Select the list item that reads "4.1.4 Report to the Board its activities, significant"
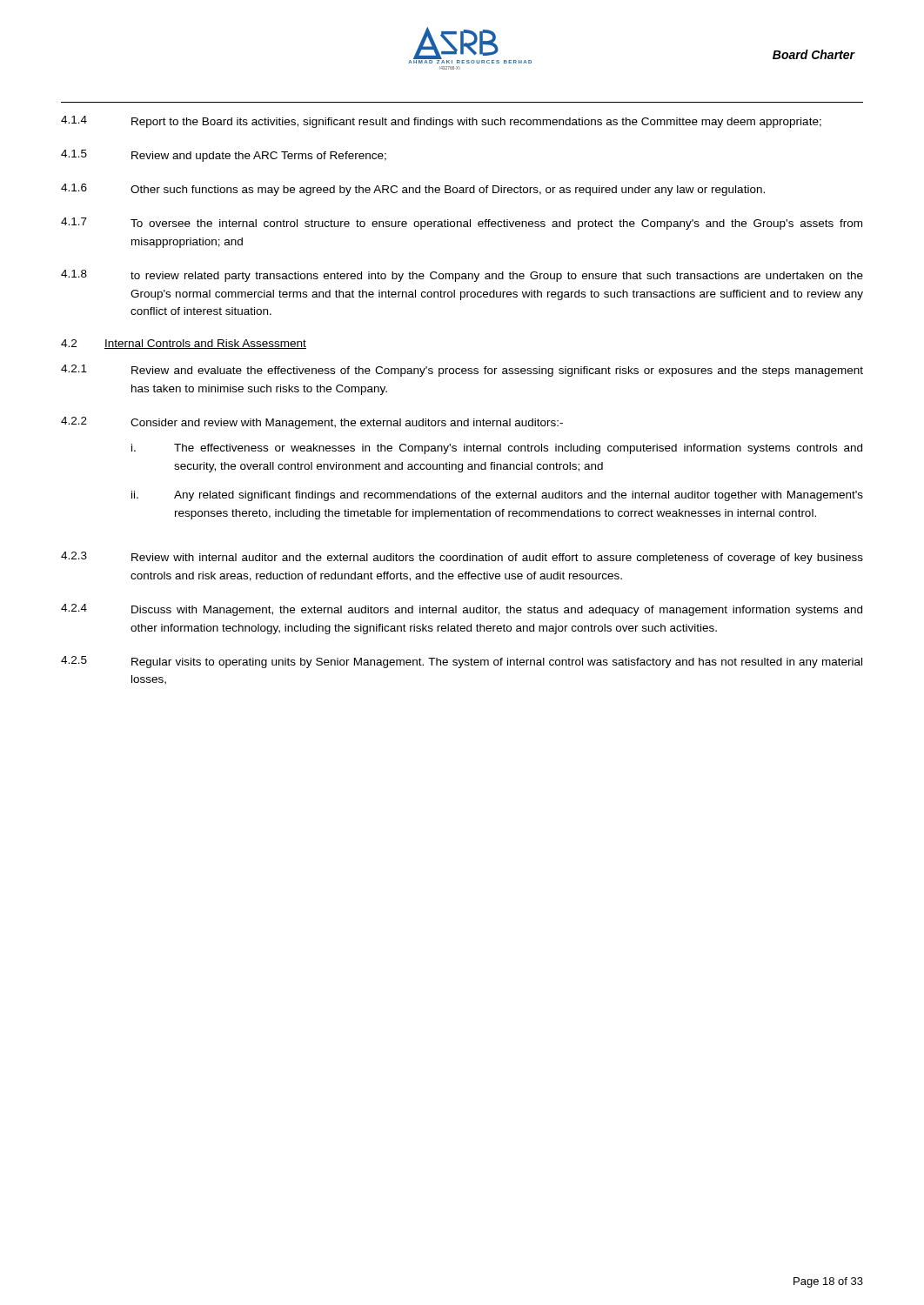Image resolution: width=924 pixels, height=1305 pixels. pos(462,122)
